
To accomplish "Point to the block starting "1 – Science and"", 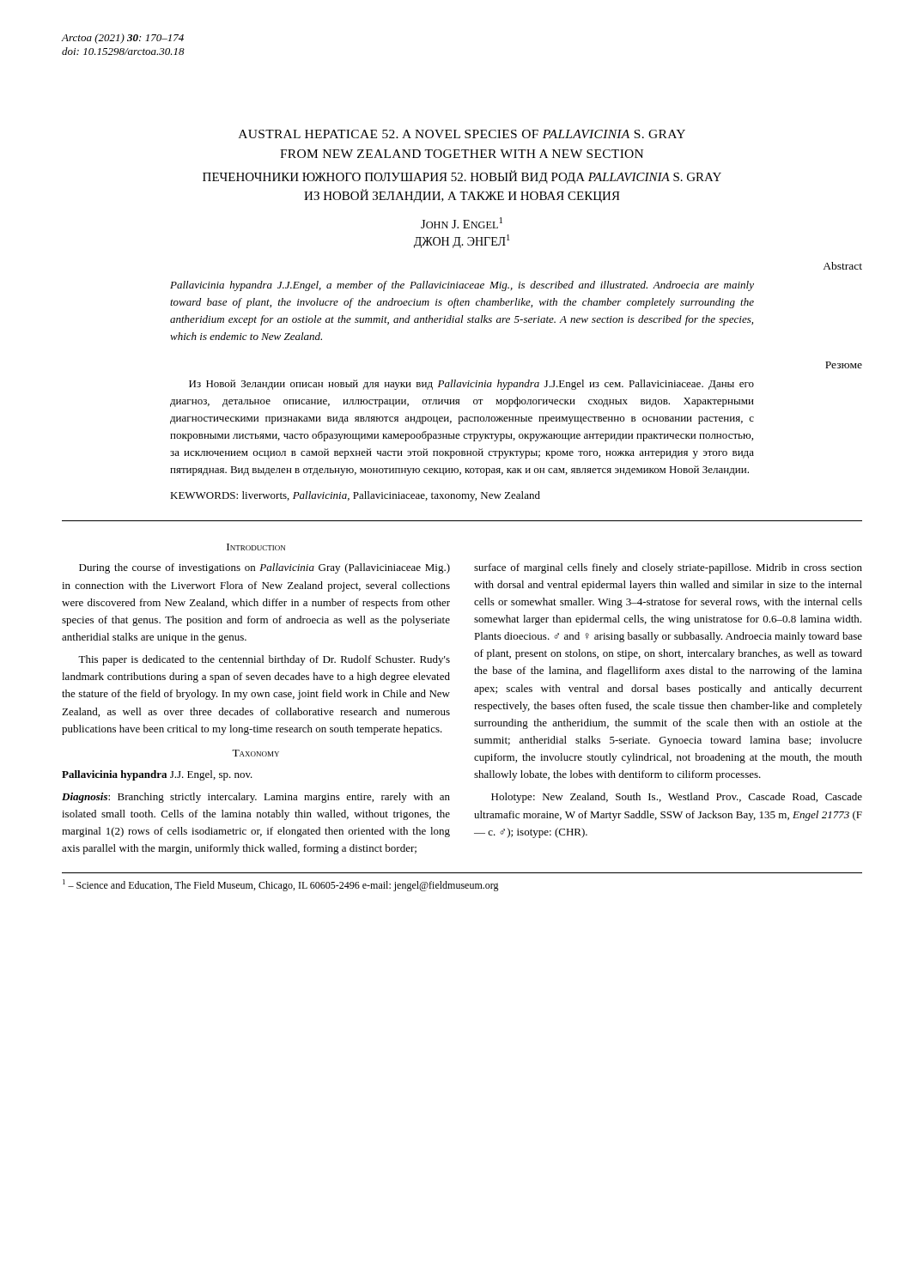I will pyautogui.click(x=280, y=885).
